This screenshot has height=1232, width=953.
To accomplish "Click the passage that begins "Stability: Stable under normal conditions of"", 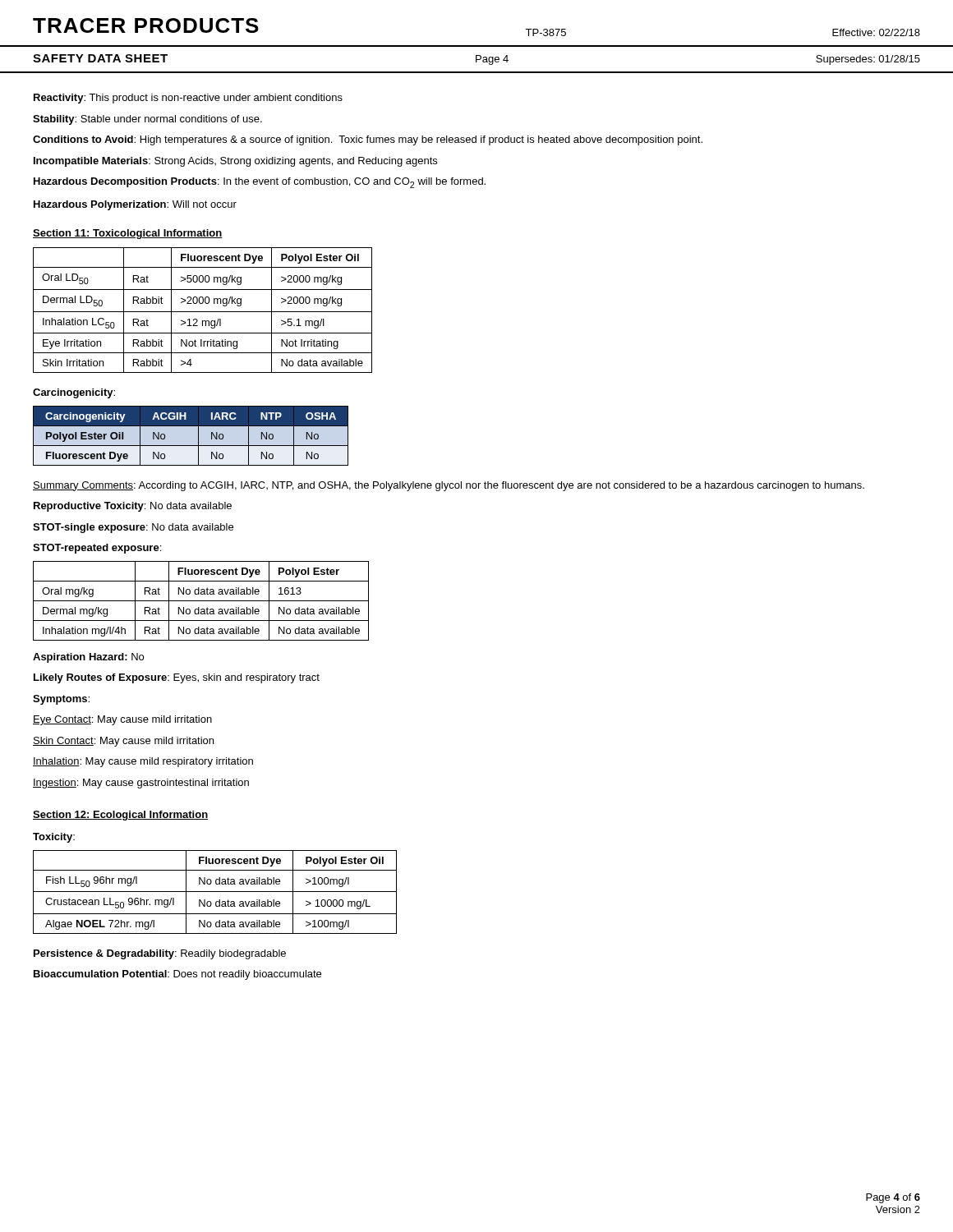I will point(148,118).
